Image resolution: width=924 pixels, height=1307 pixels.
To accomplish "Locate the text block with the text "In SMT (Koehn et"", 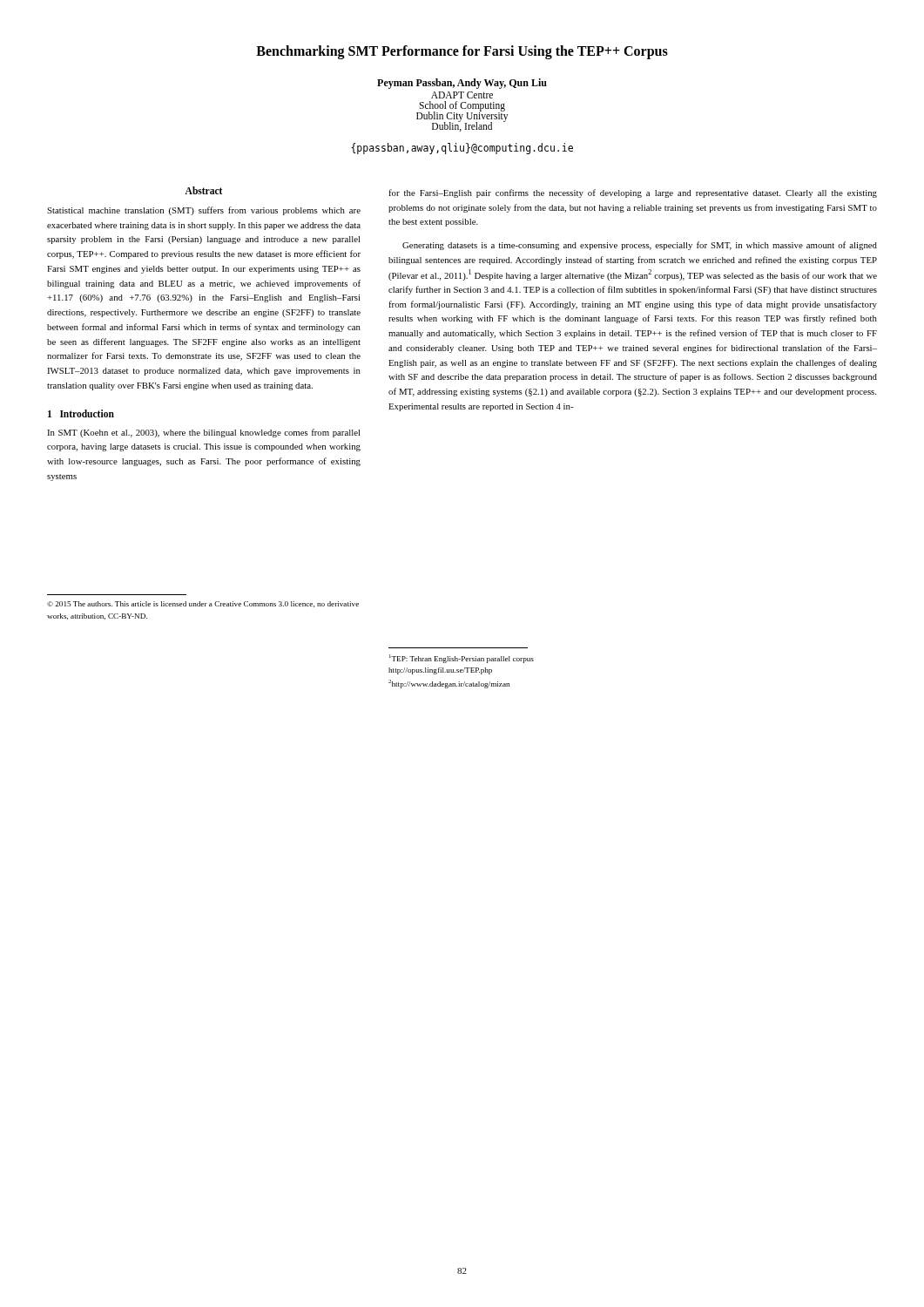I will (x=204, y=454).
